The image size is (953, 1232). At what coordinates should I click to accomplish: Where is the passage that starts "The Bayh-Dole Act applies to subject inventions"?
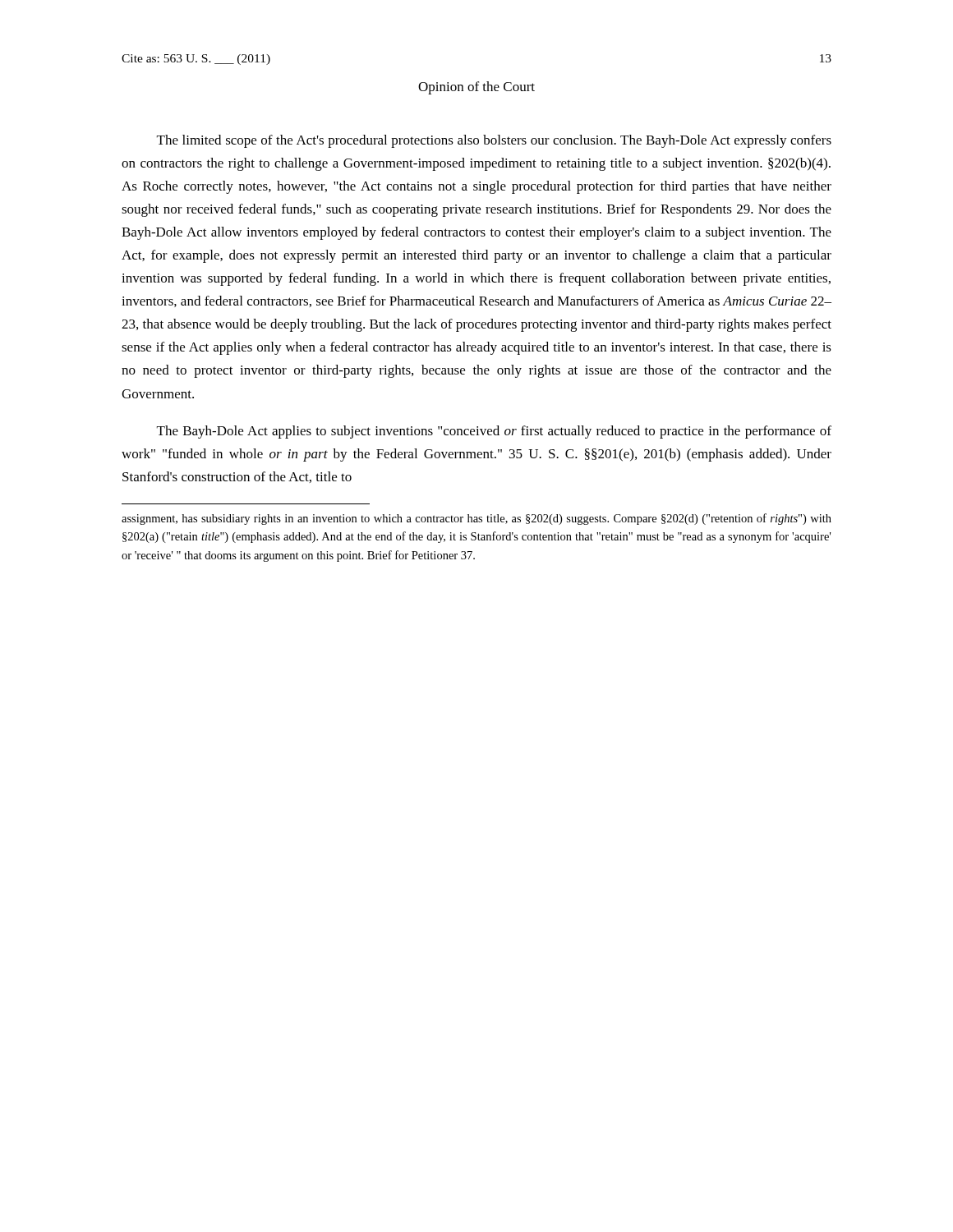click(x=476, y=454)
